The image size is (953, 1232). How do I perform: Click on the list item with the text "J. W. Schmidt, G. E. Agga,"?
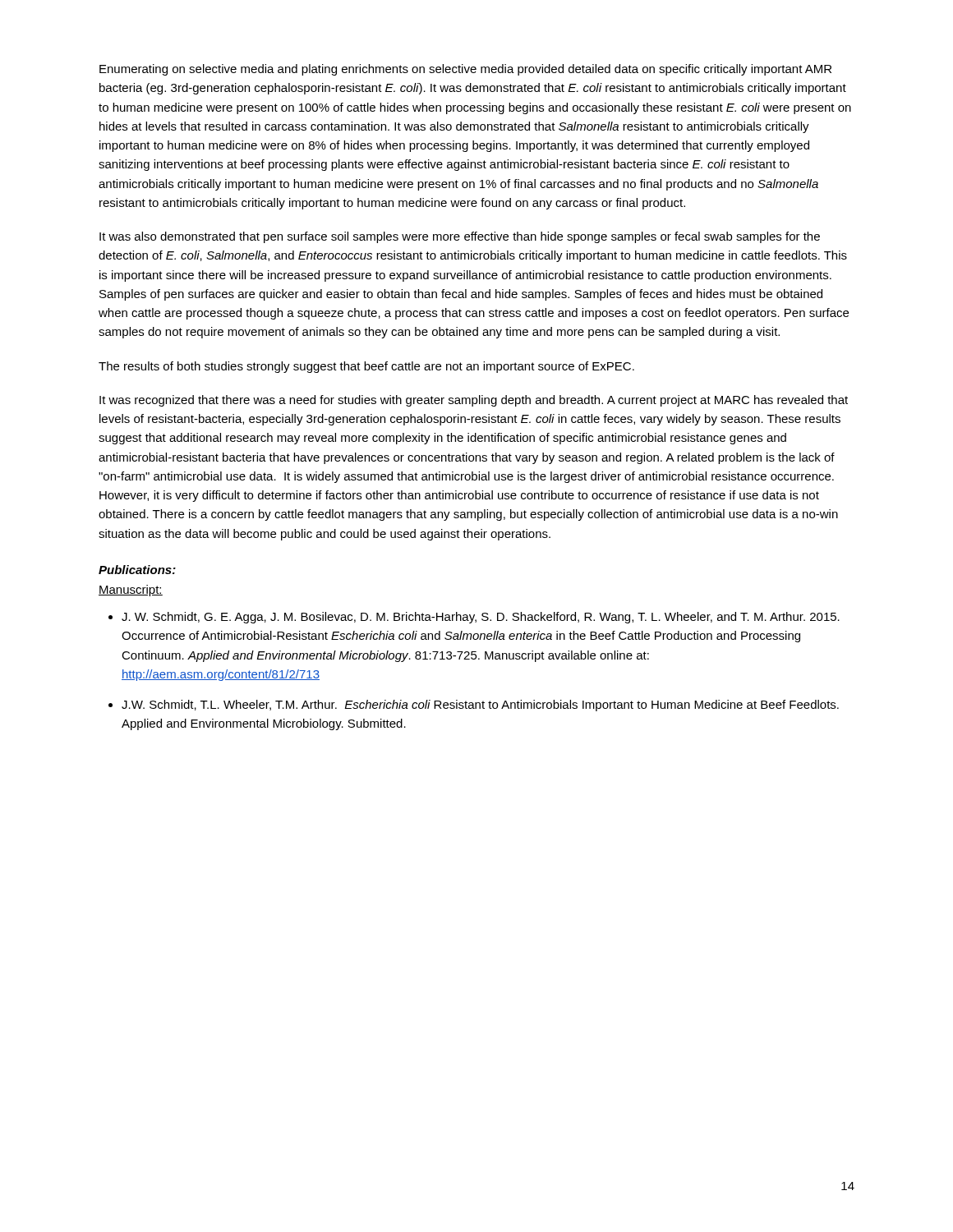481,645
